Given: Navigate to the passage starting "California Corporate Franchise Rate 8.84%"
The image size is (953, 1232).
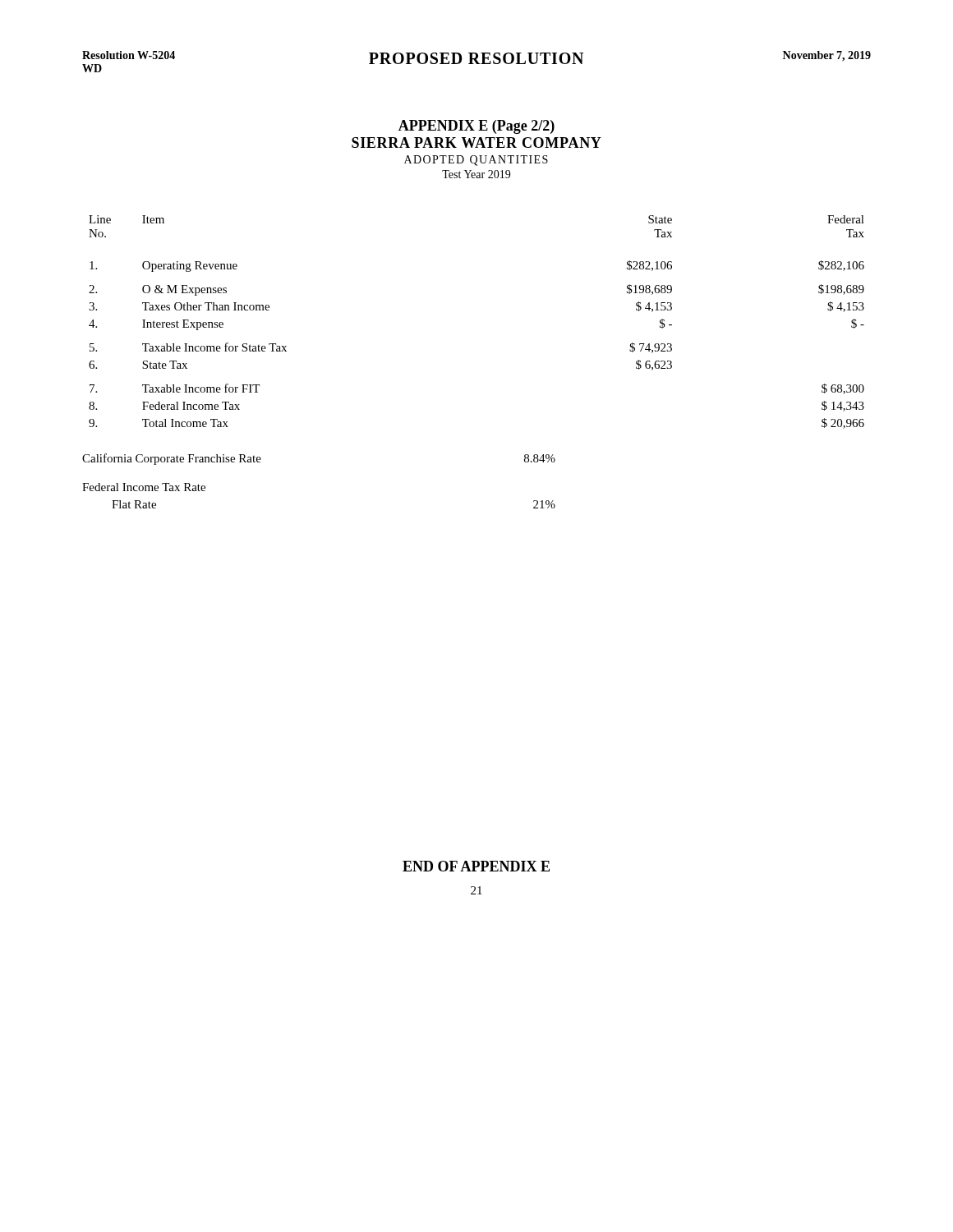Looking at the screenshot, I should click(x=172, y=460).
